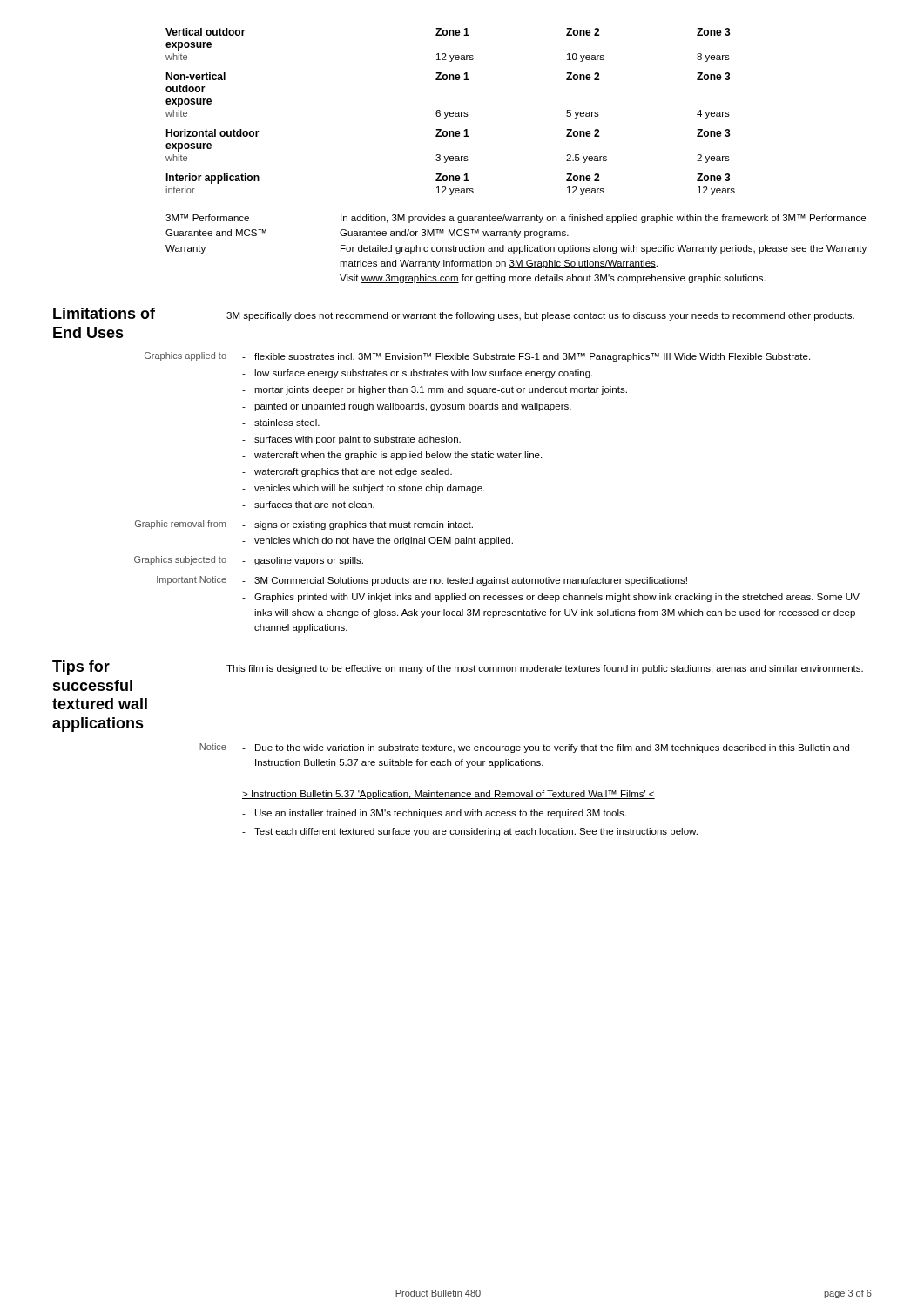924x1307 pixels.
Task: Point to the region starting "surfaces that are not clean."
Action: click(315, 504)
